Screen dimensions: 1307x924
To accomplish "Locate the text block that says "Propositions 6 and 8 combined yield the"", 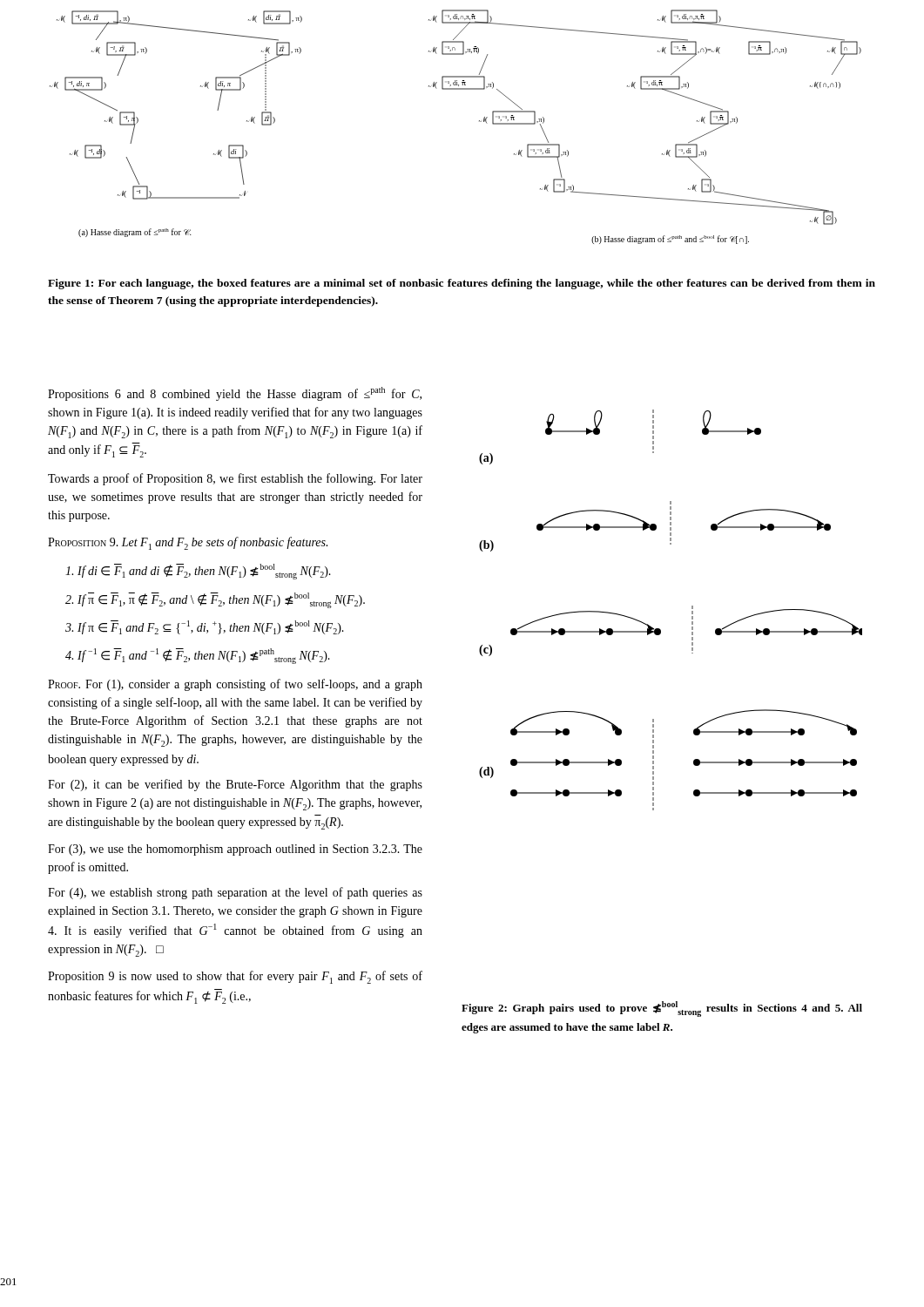I will (x=235, y=422).
